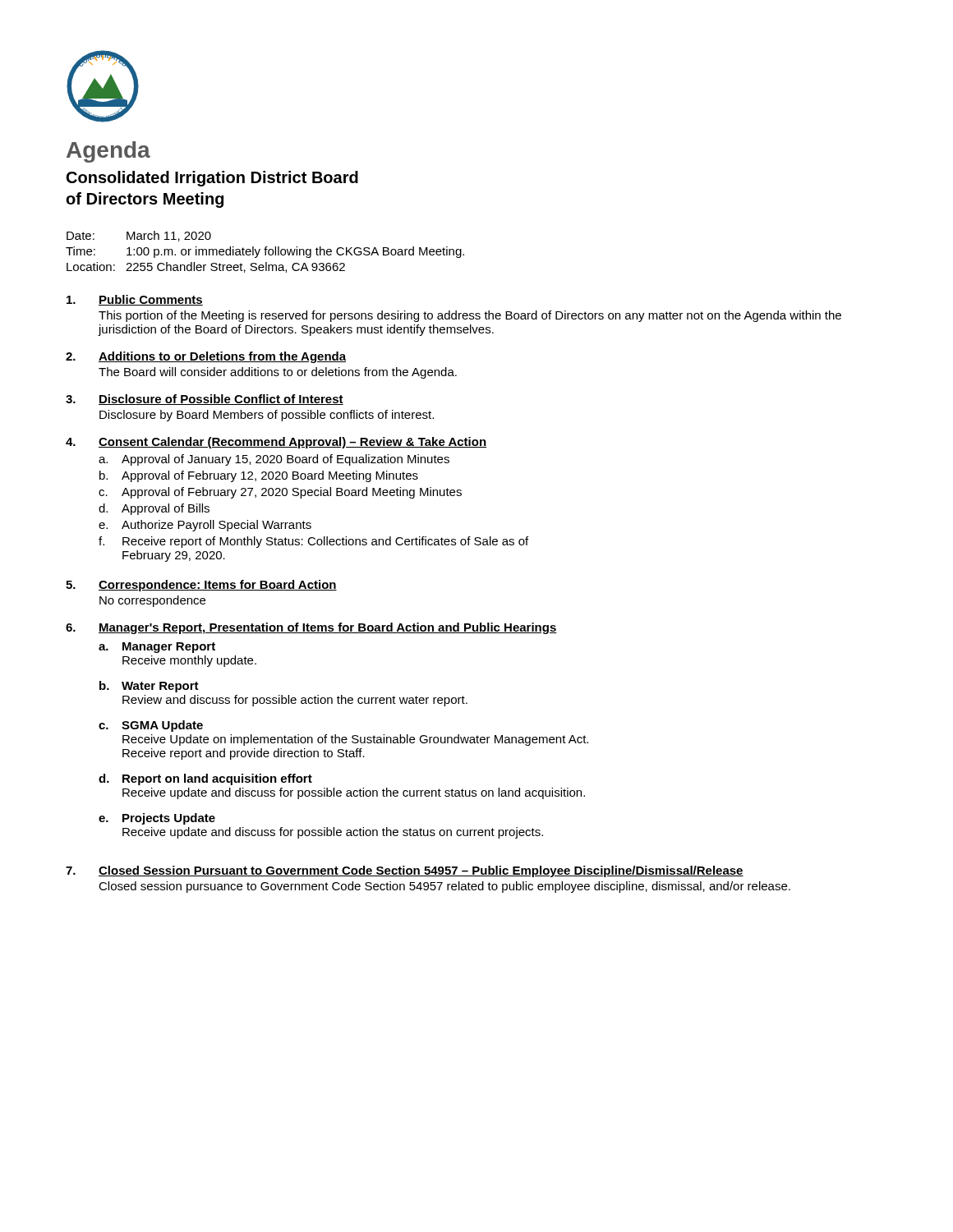Viewport: 953px width, 1232px height.
Task: Find the block starting "e.Authorize Payroll Special"
Action: point(205,524)
